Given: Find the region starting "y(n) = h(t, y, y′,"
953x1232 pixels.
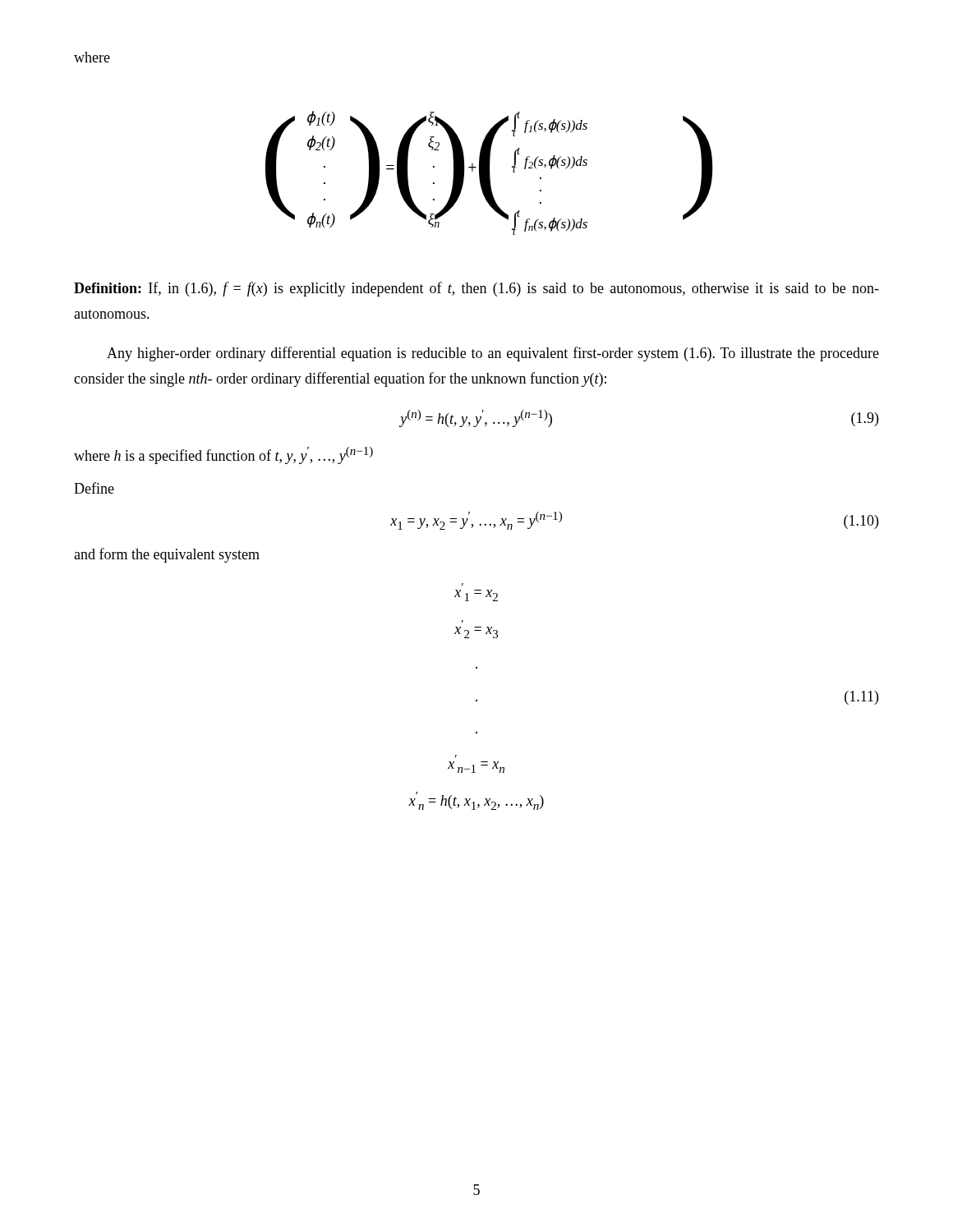Looking at the screenshot, I should click(x=440, y=418).
